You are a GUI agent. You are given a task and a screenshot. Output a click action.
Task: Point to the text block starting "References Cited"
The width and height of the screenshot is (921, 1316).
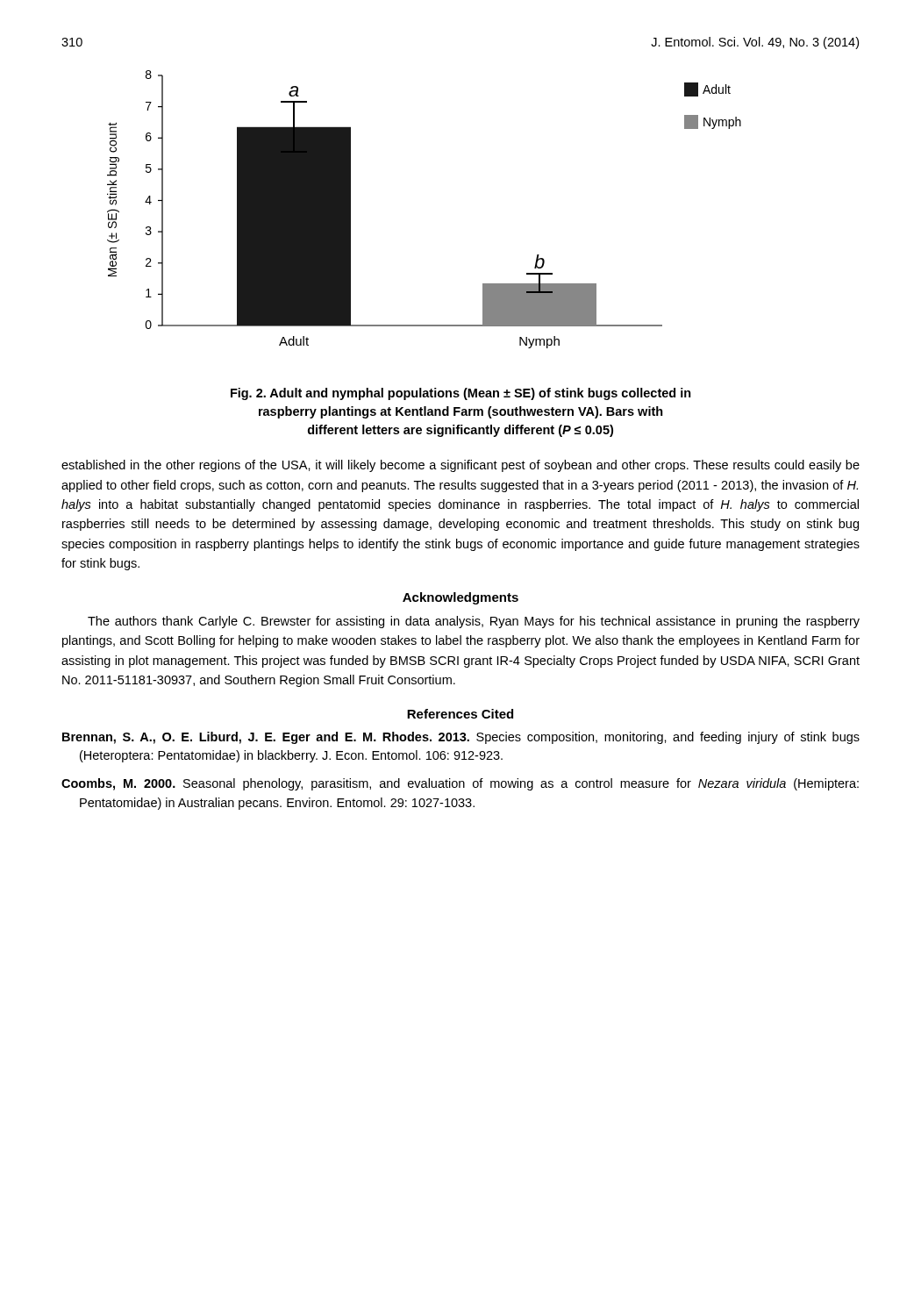pyautogui.click(x=460, y=713)
